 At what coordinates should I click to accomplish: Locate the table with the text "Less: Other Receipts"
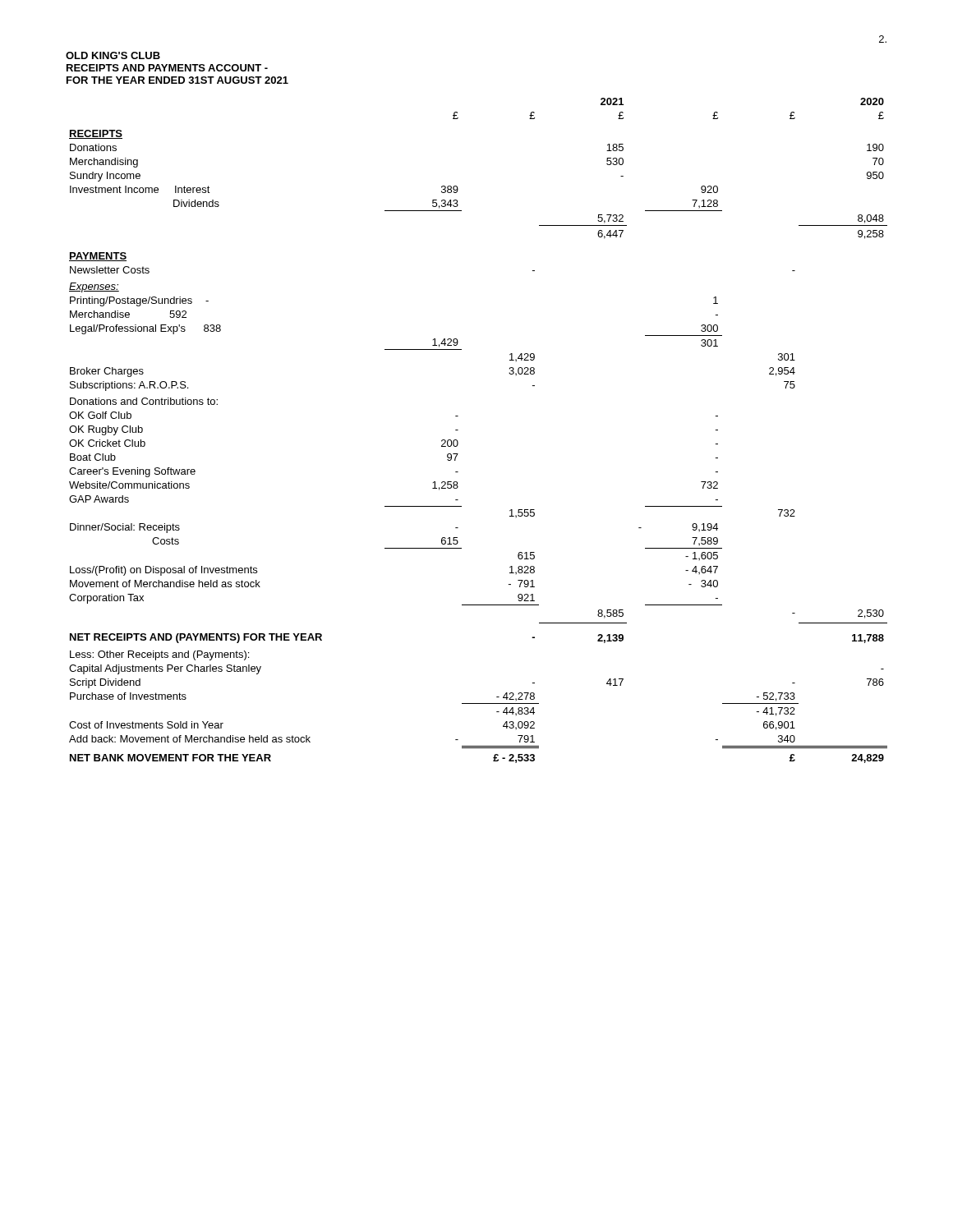[476, 430]
